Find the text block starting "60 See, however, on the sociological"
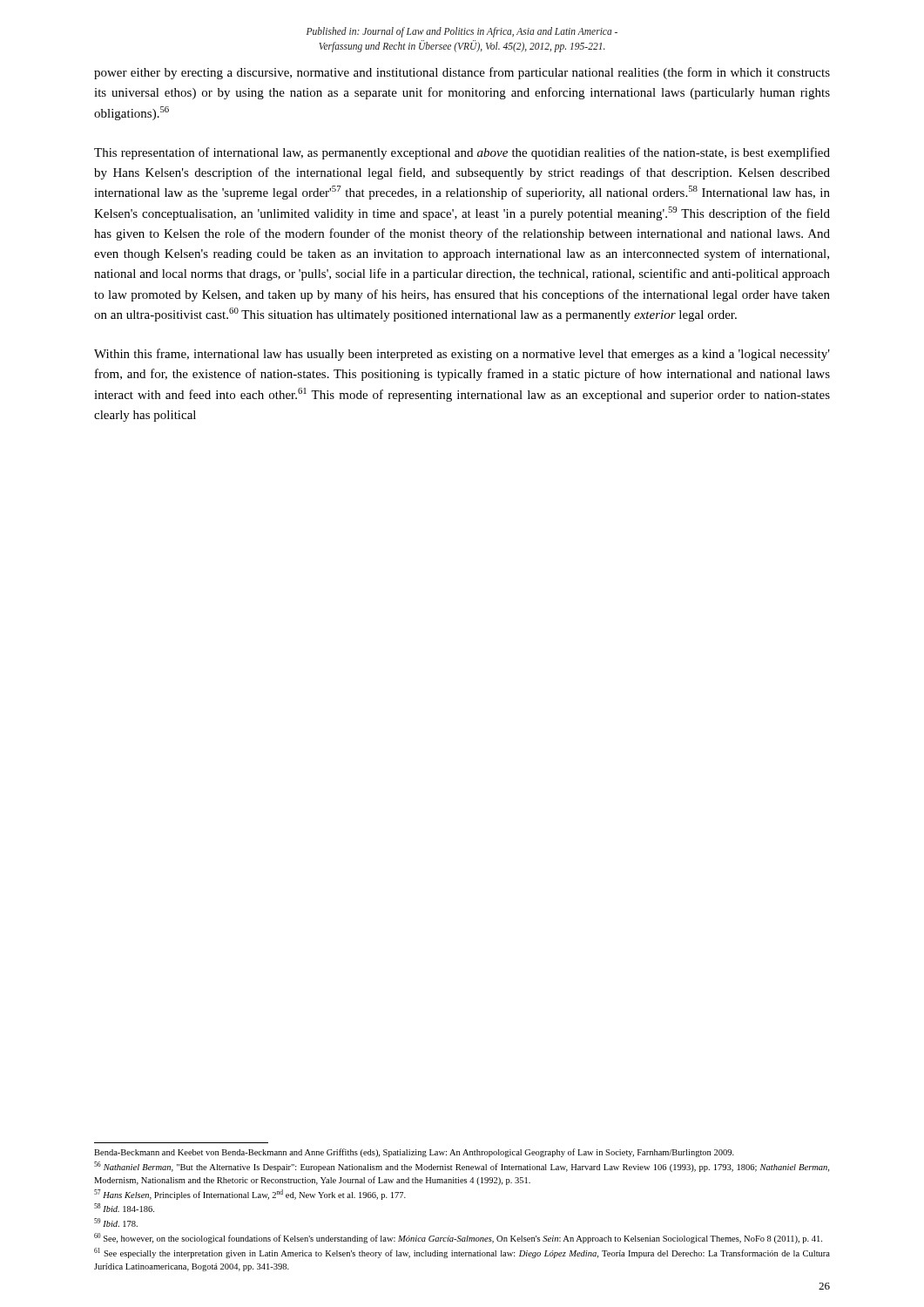924x1307 pixels. click(459, 1238)
